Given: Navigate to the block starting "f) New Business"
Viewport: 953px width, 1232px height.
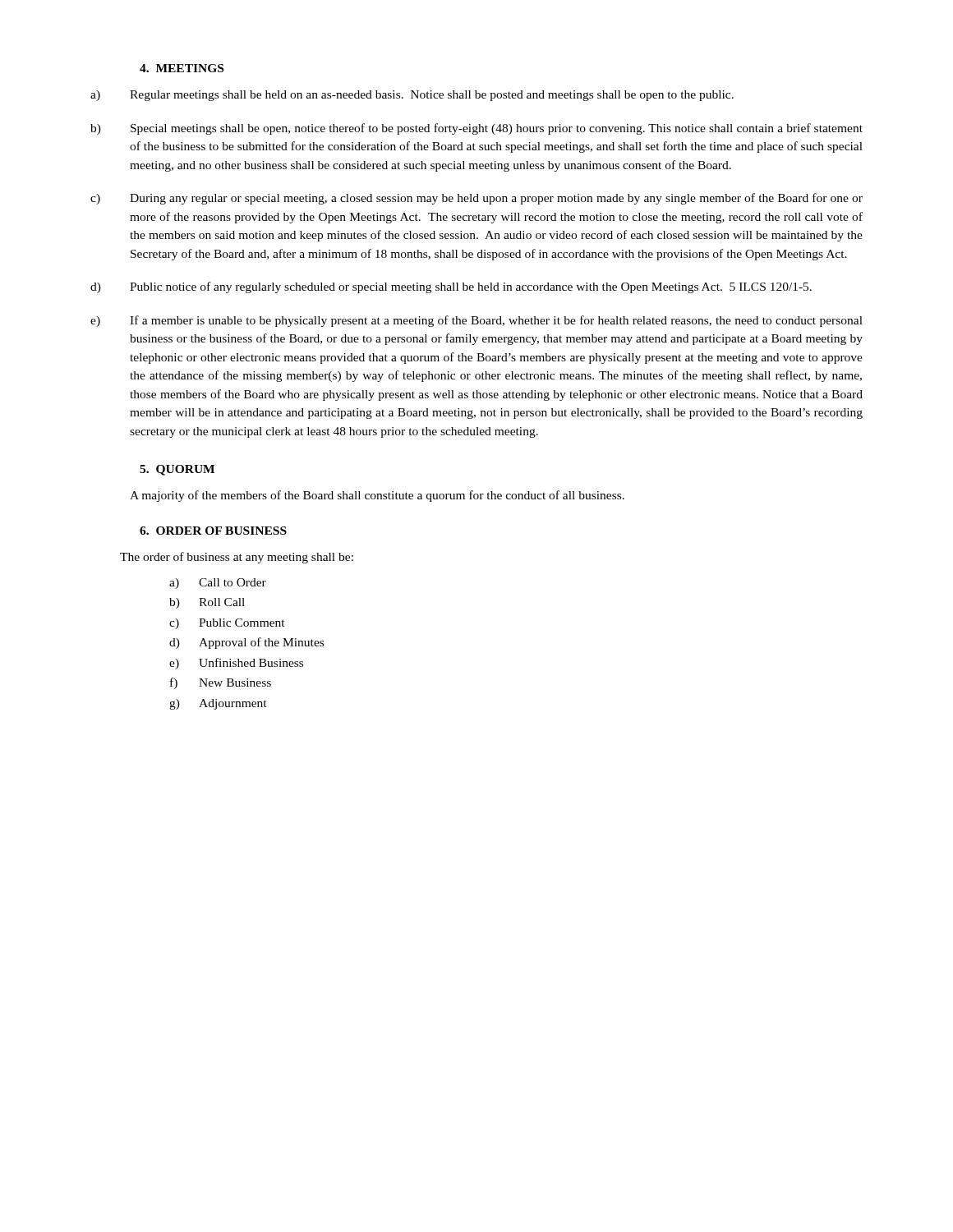Looking at the screenshot, I should [220, 683].
